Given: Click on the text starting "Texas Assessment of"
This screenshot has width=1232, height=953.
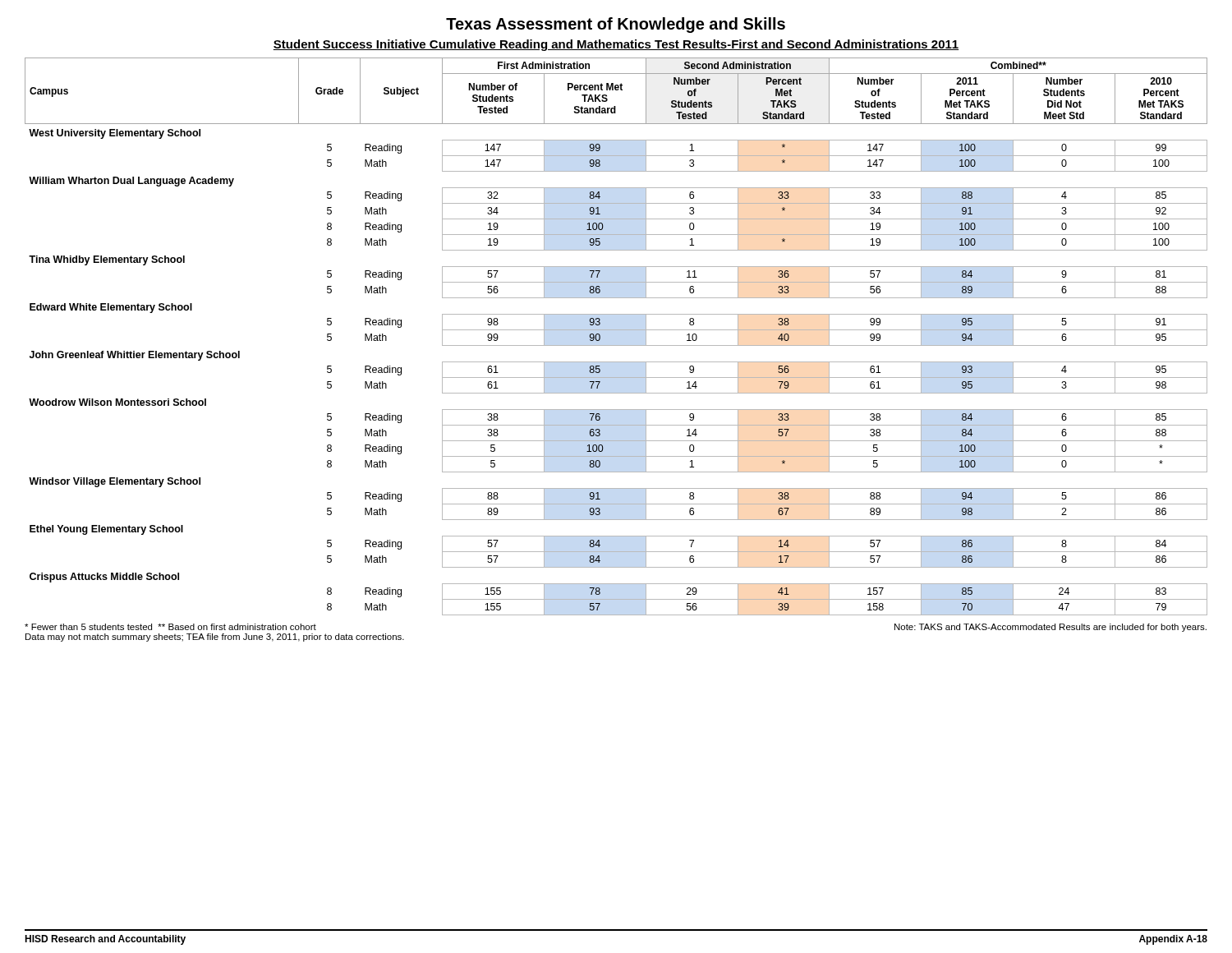Looking at the screenshot, I should [616, 24].
